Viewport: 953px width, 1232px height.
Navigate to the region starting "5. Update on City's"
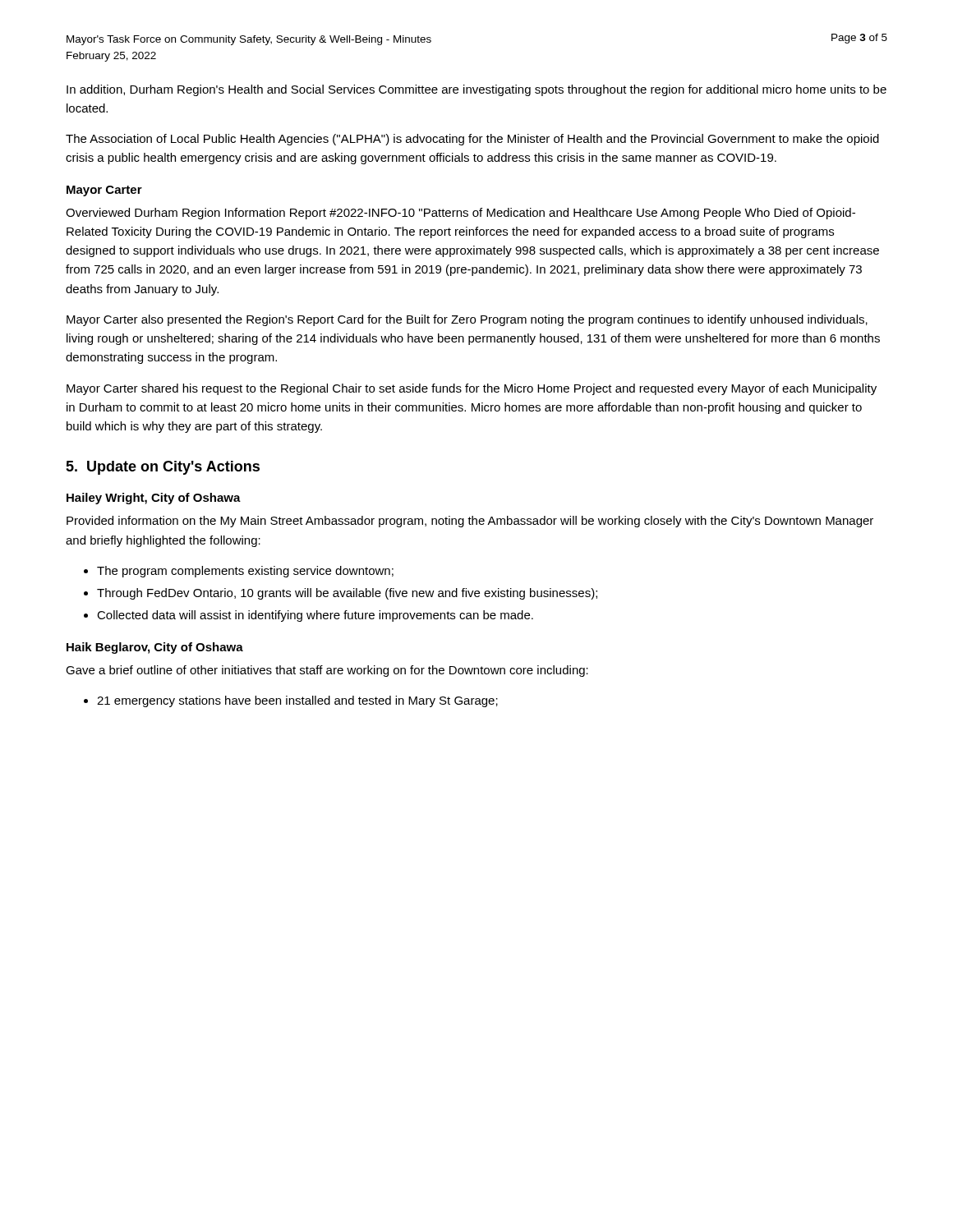point(163,467)
